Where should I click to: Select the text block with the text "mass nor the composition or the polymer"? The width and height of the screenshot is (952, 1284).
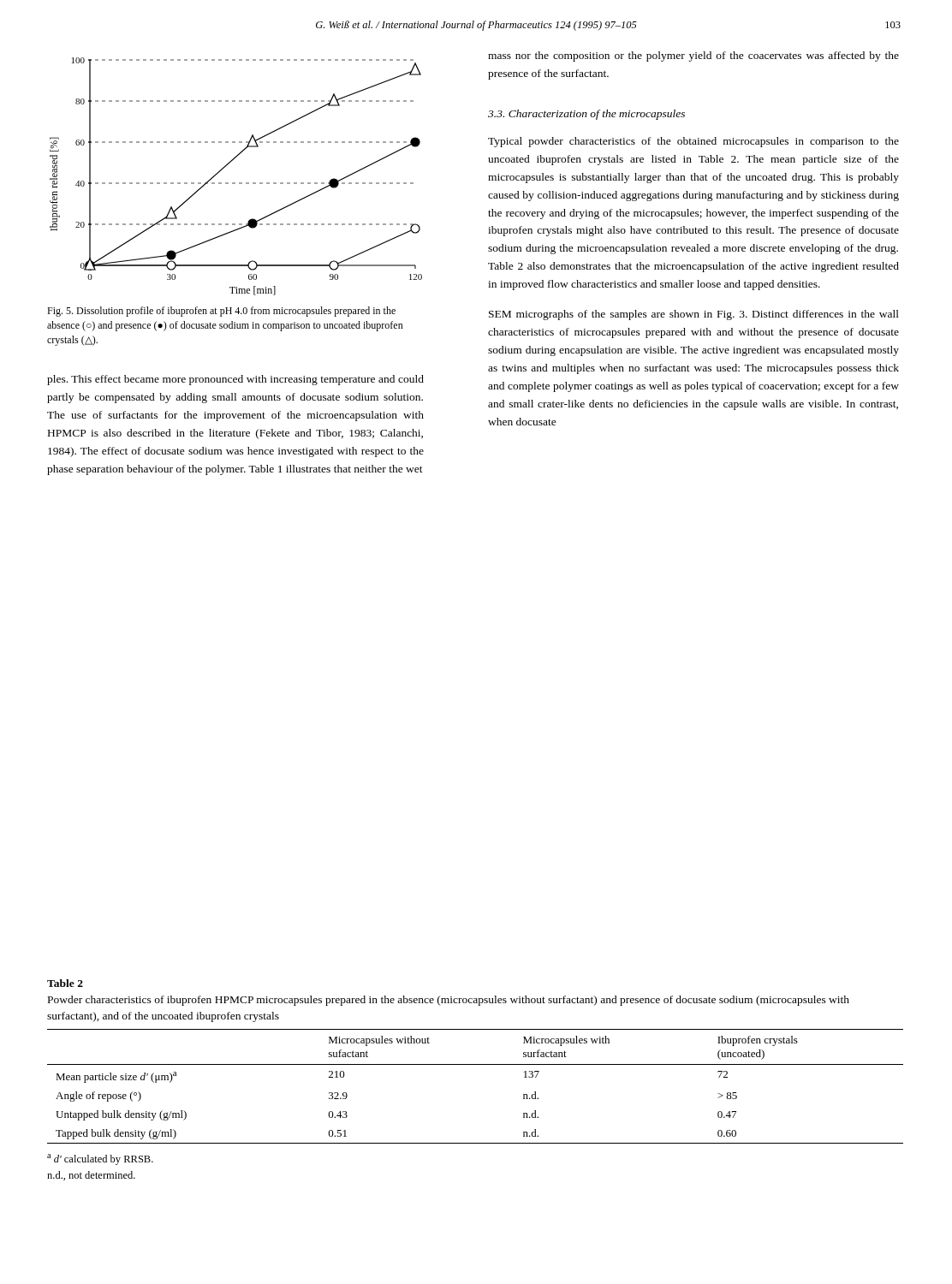693,65
